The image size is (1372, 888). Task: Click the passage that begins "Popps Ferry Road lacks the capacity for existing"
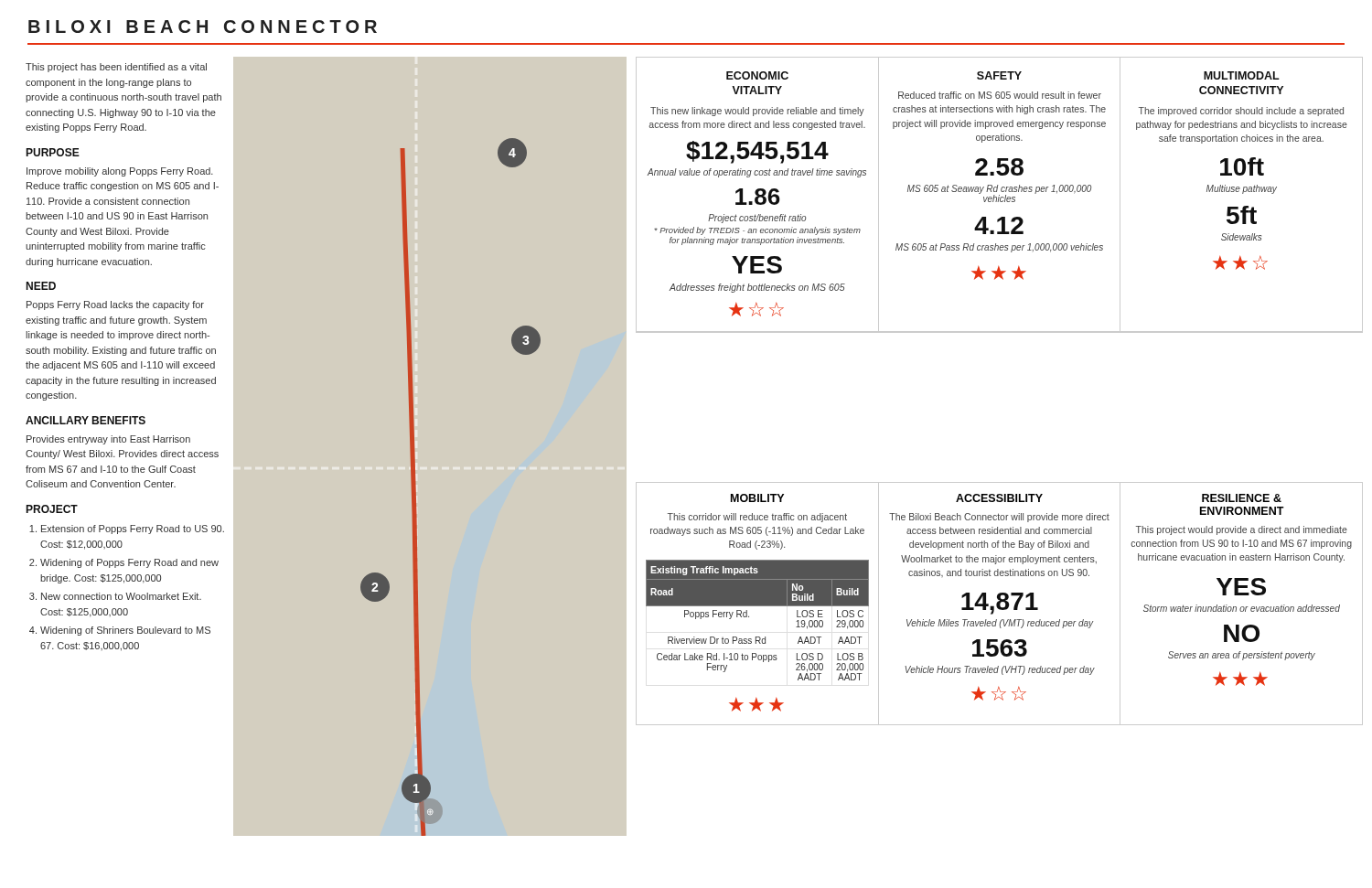[x=121, y=350]
